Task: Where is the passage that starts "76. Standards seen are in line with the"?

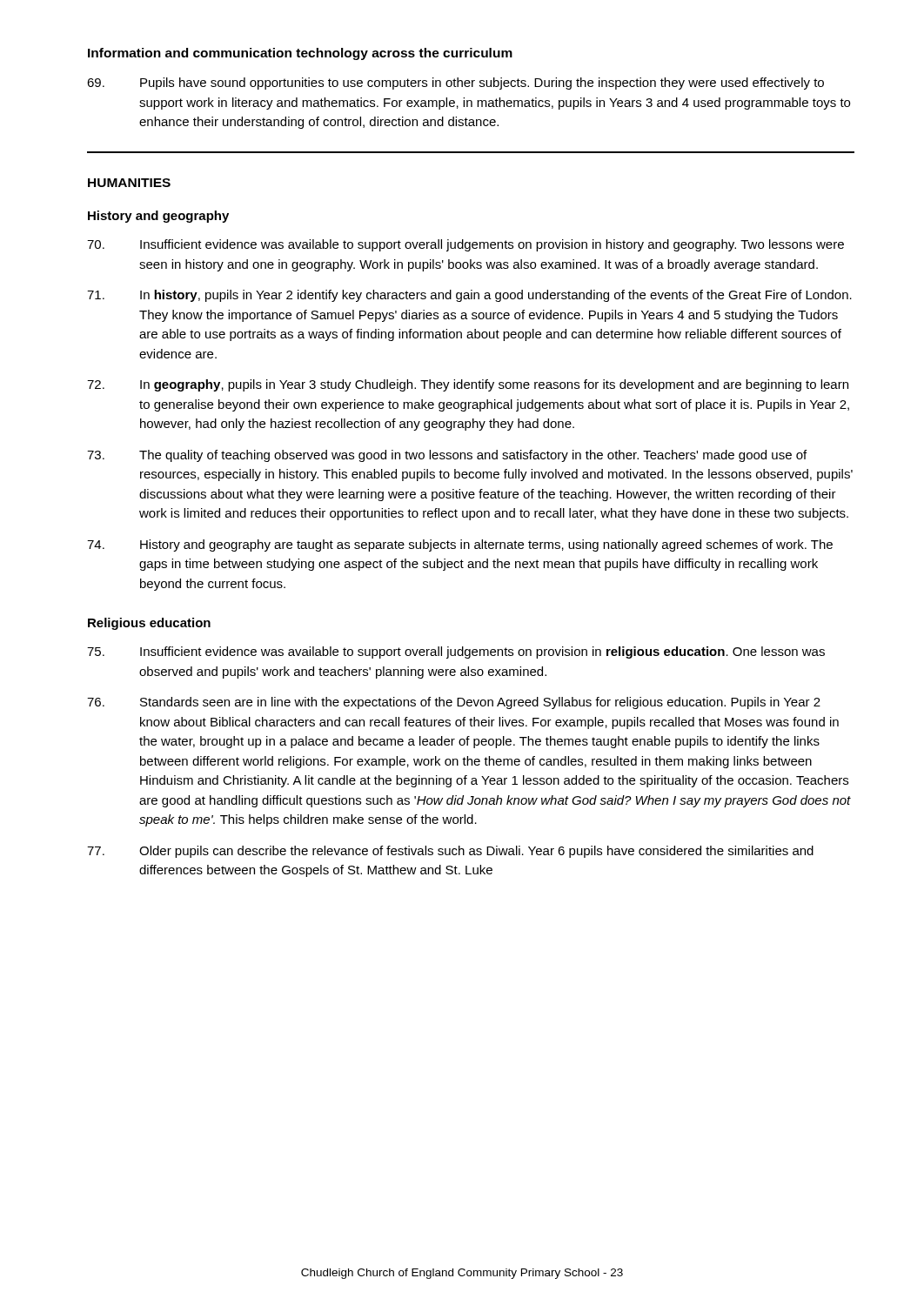Action: 471,761
